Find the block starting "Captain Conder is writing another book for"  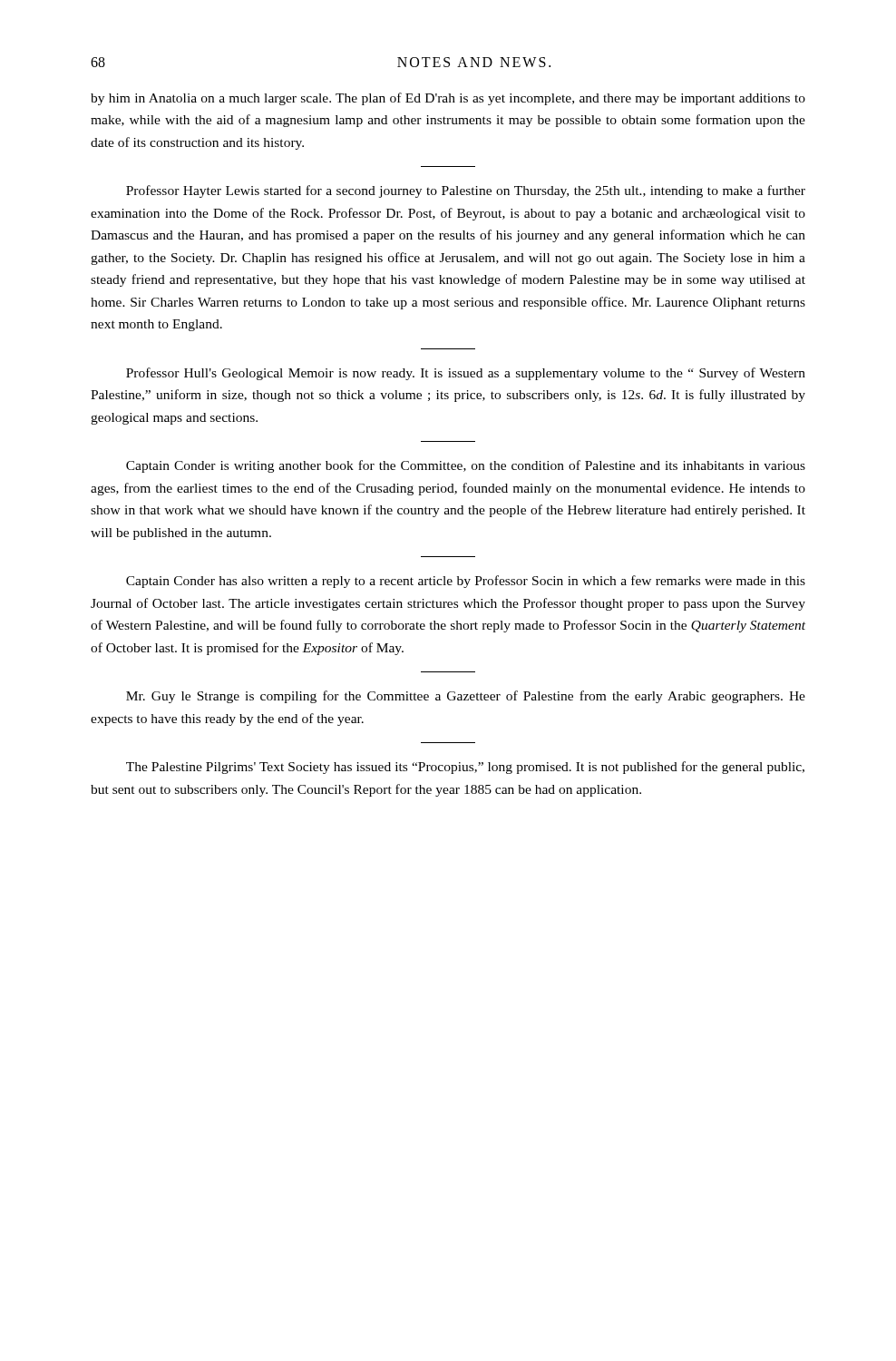point(448,499)
